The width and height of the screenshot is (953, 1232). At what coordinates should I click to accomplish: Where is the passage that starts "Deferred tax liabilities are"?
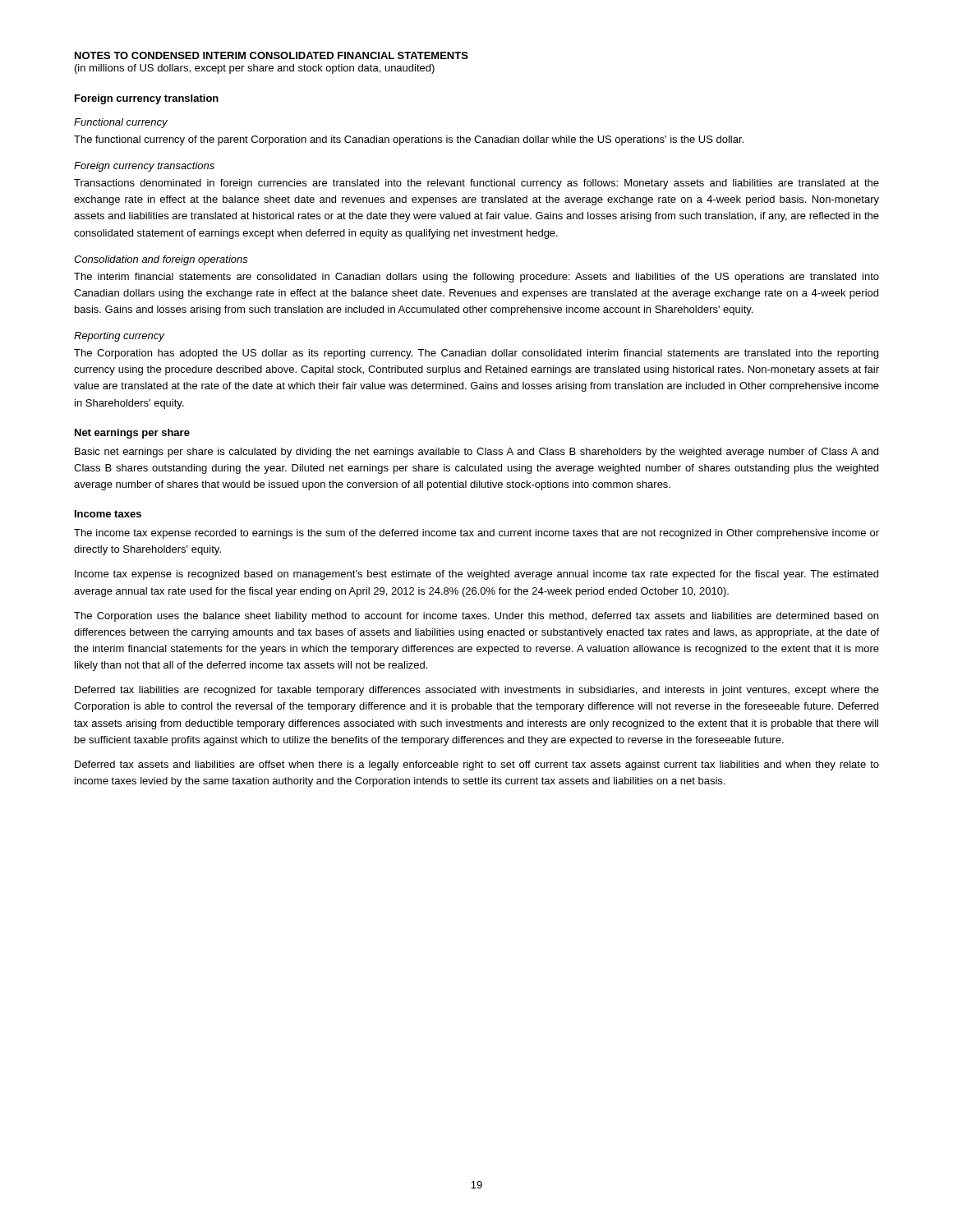pyautogui.click(x=476, y=714)
